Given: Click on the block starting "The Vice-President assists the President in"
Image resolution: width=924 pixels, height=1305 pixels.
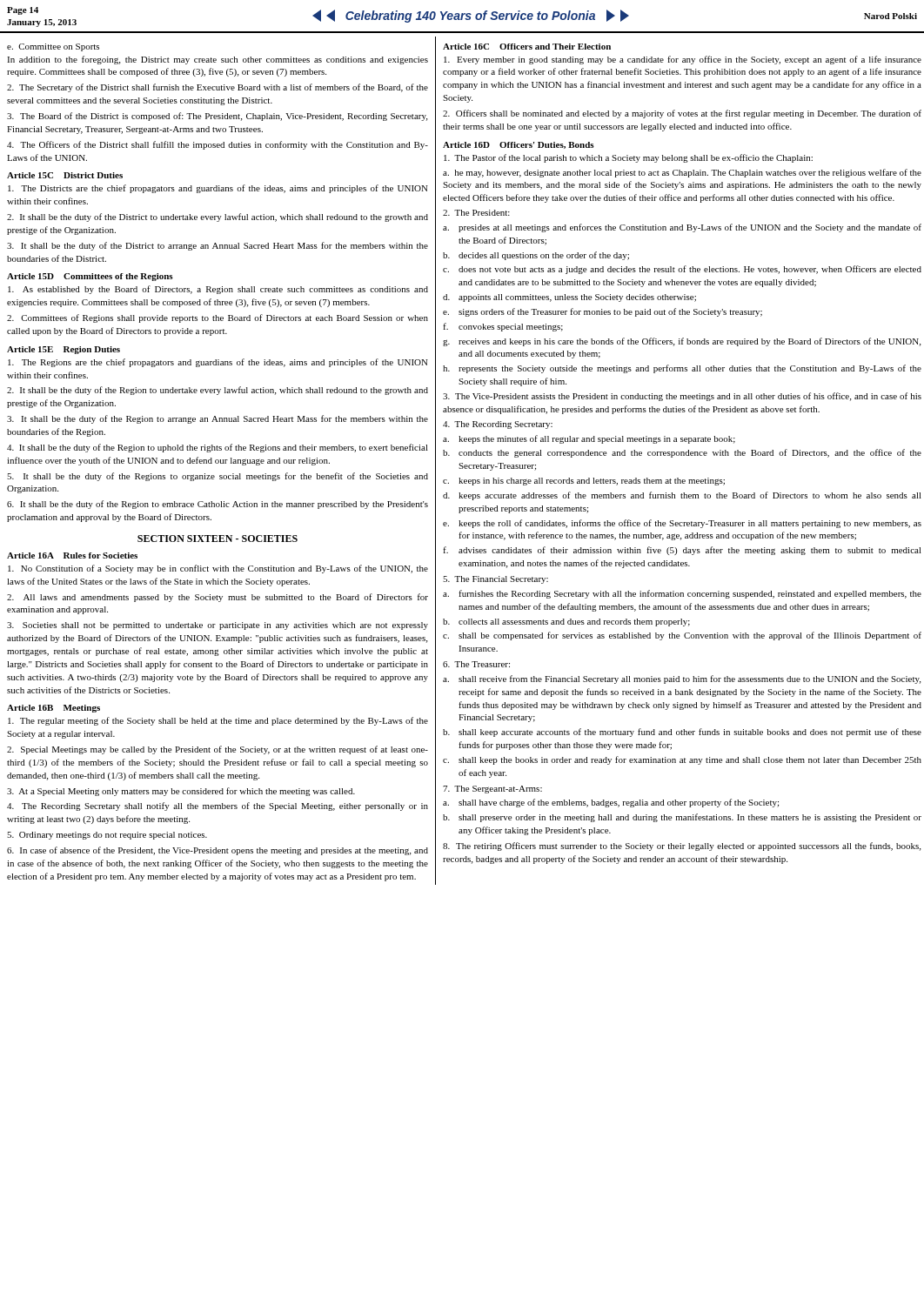Looking at the screenshot, I should click(x=682, y=402).
